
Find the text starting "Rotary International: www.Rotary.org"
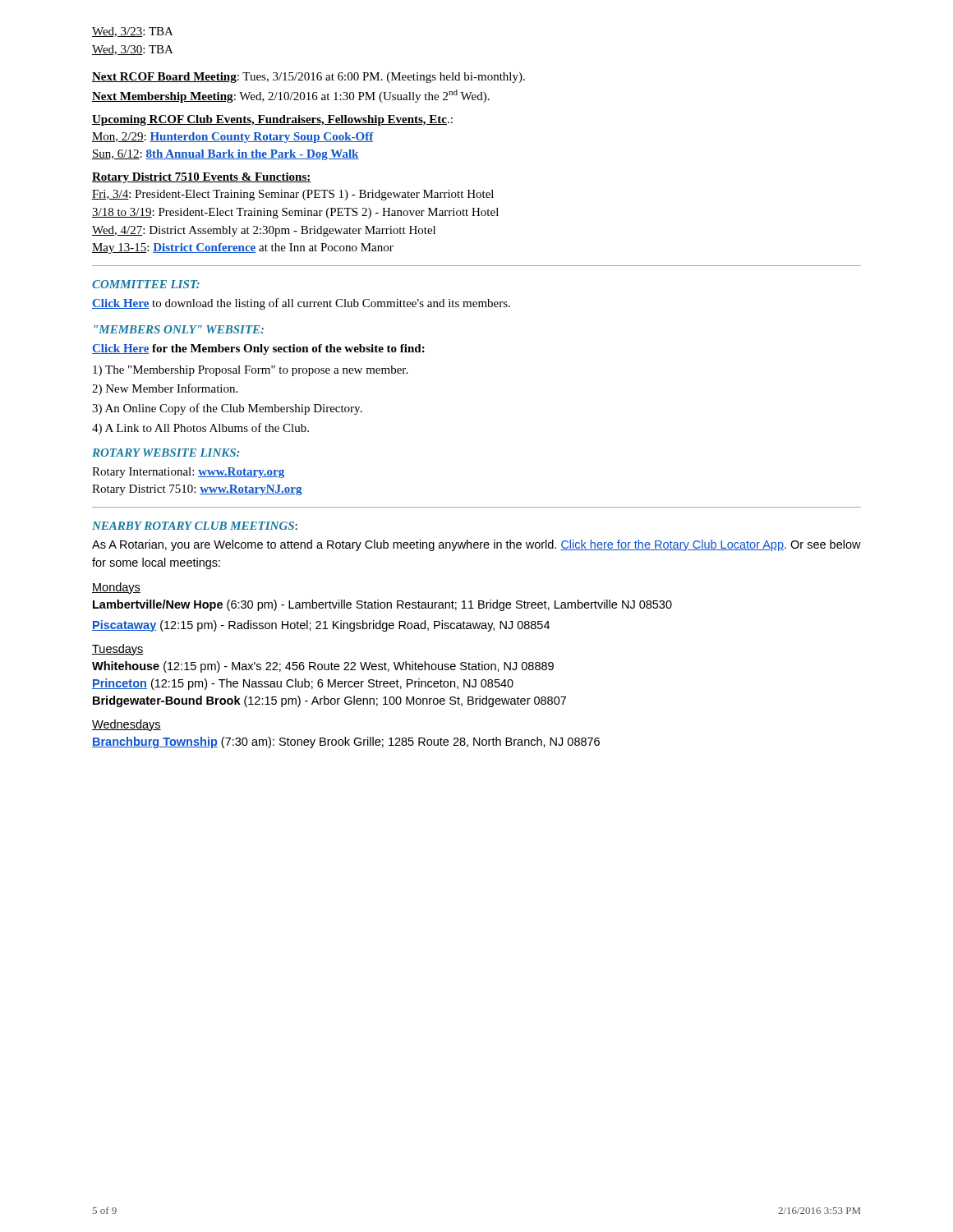click(188, 471)
